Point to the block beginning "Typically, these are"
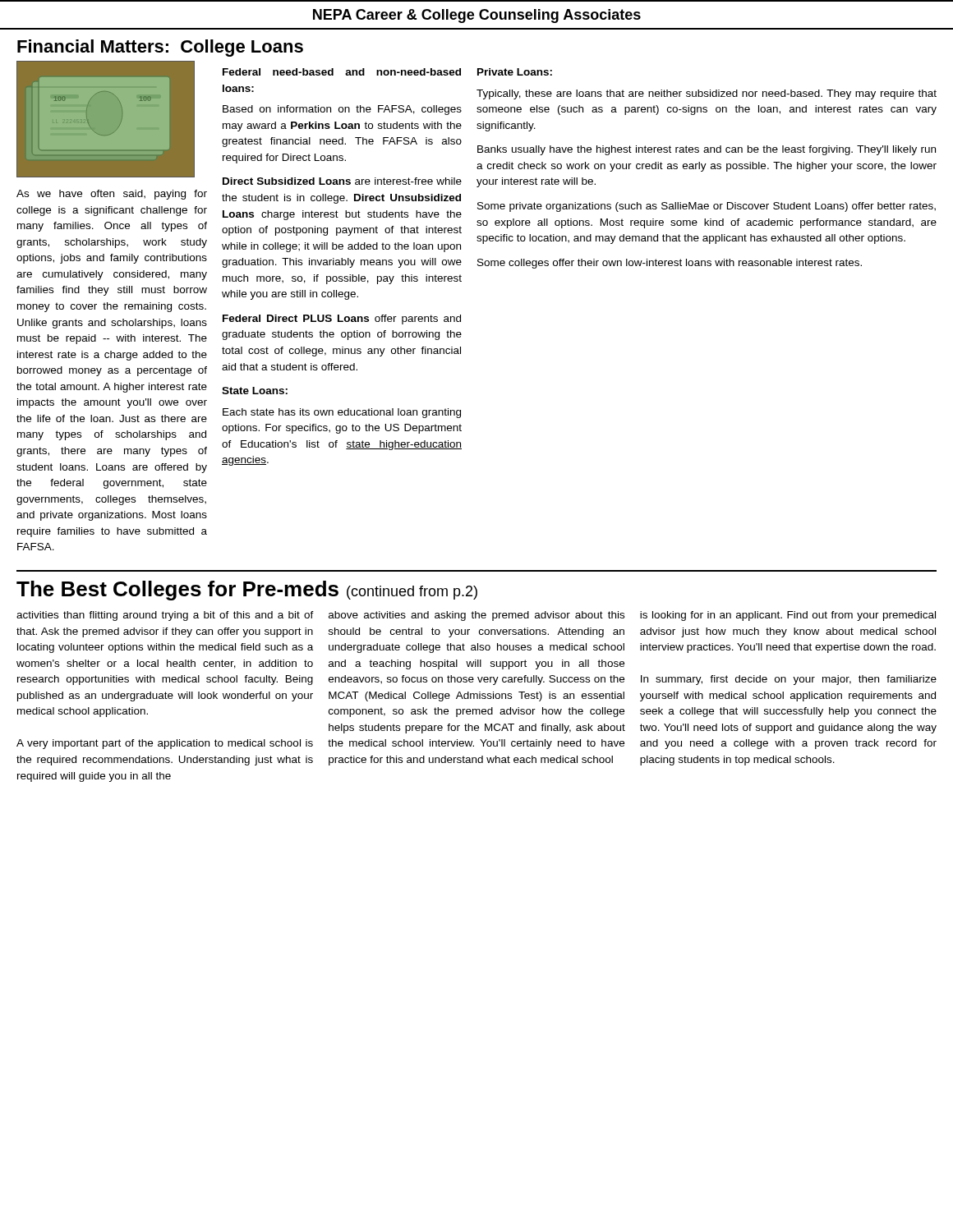 click(x=707, y=109)
